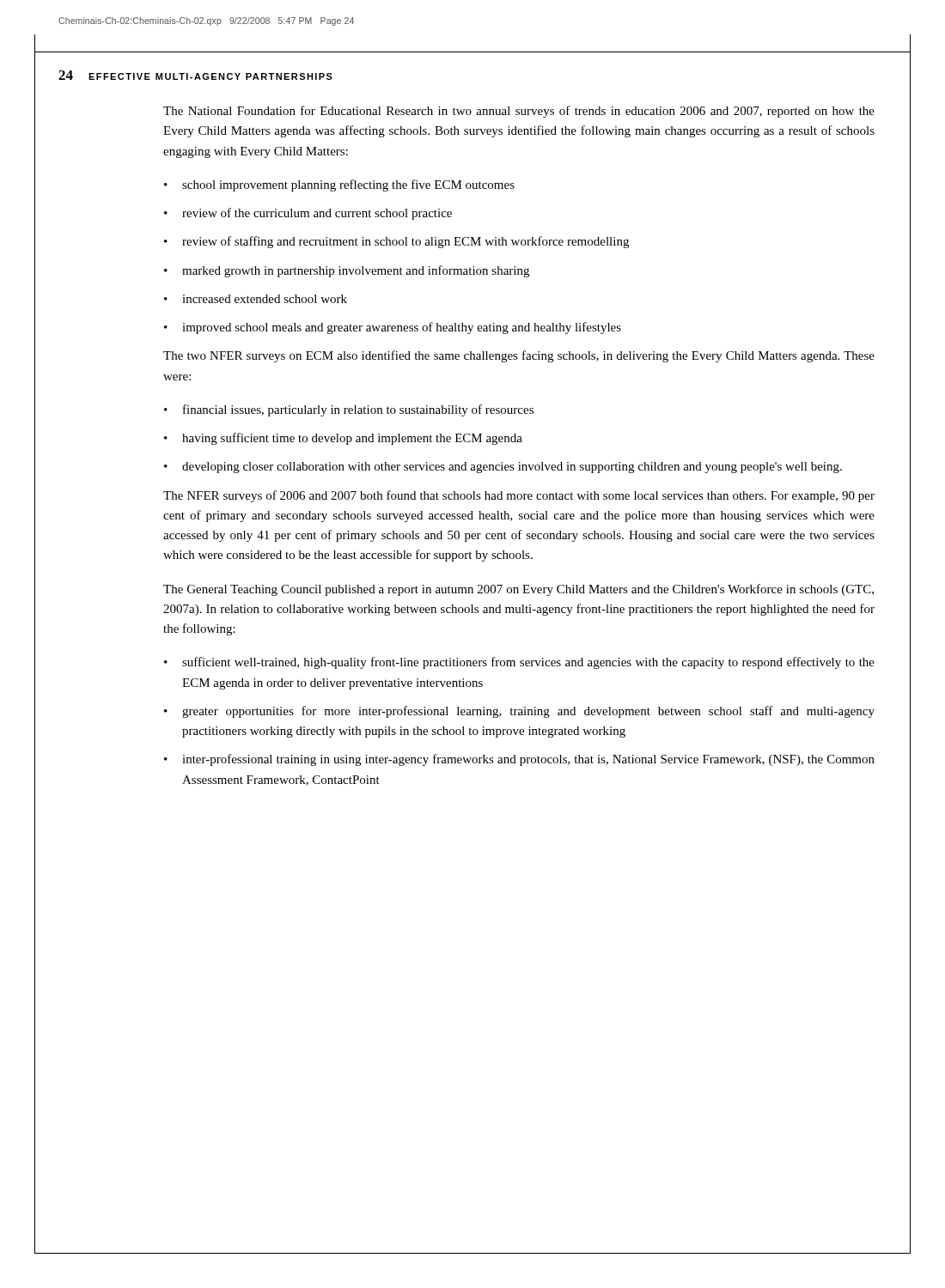Click the passage that begins "The NFER surveys of 2006 and 2007 both"

tap(519, 525)
